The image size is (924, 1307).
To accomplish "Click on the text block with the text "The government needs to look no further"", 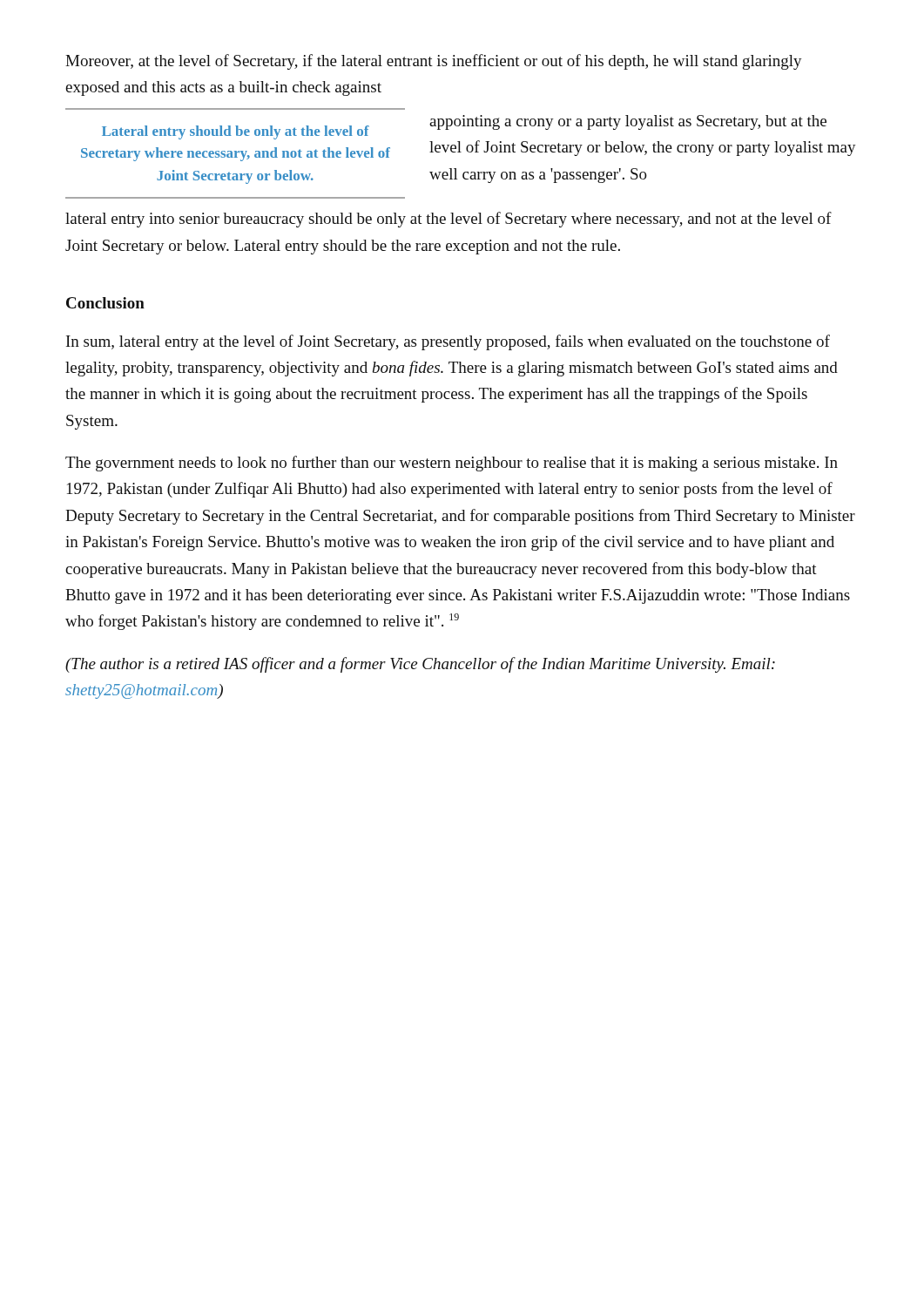I will pos(462,542).
